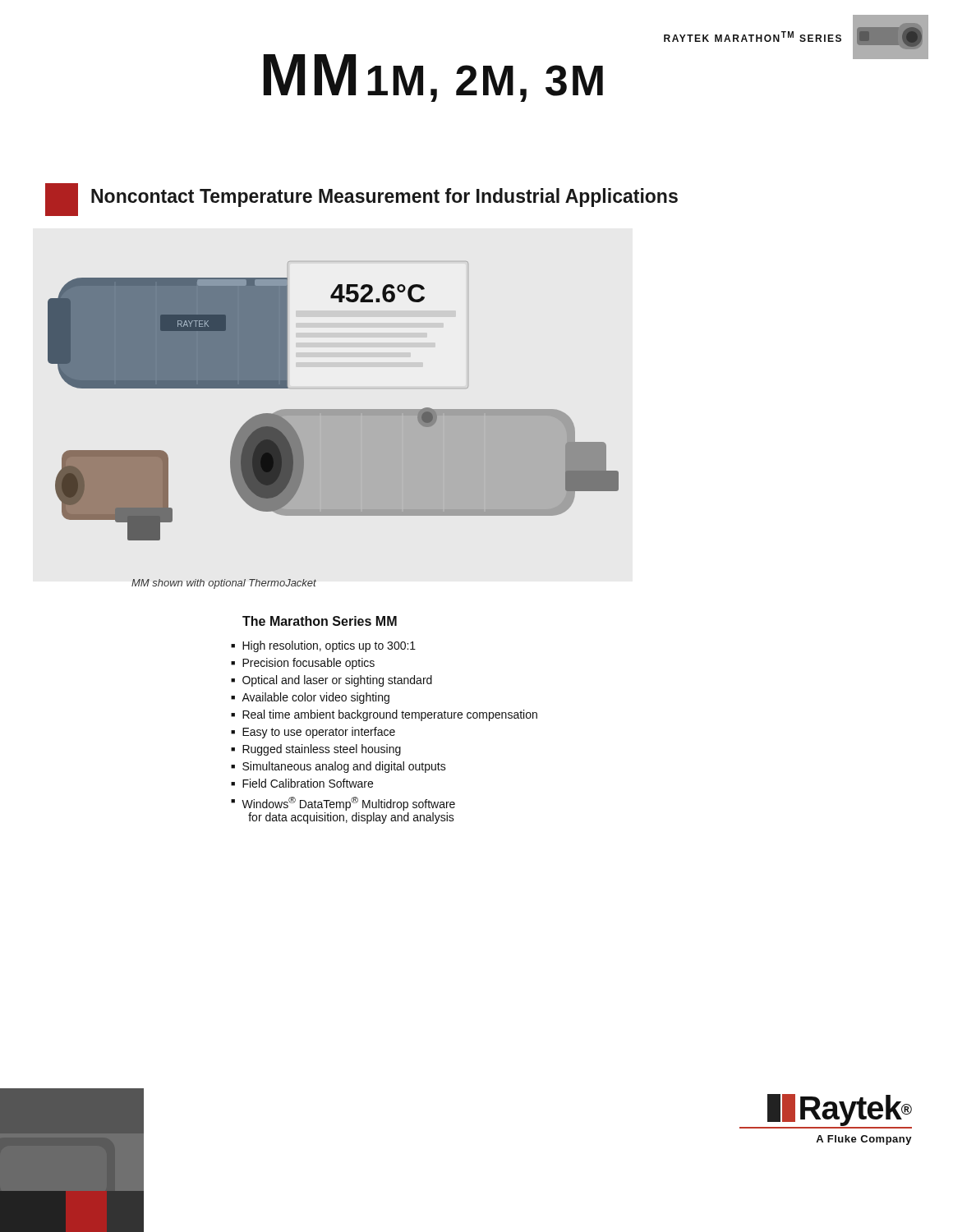
Task: Locate the caption that opens with "MM shown with"
Action: coord(224,583)
